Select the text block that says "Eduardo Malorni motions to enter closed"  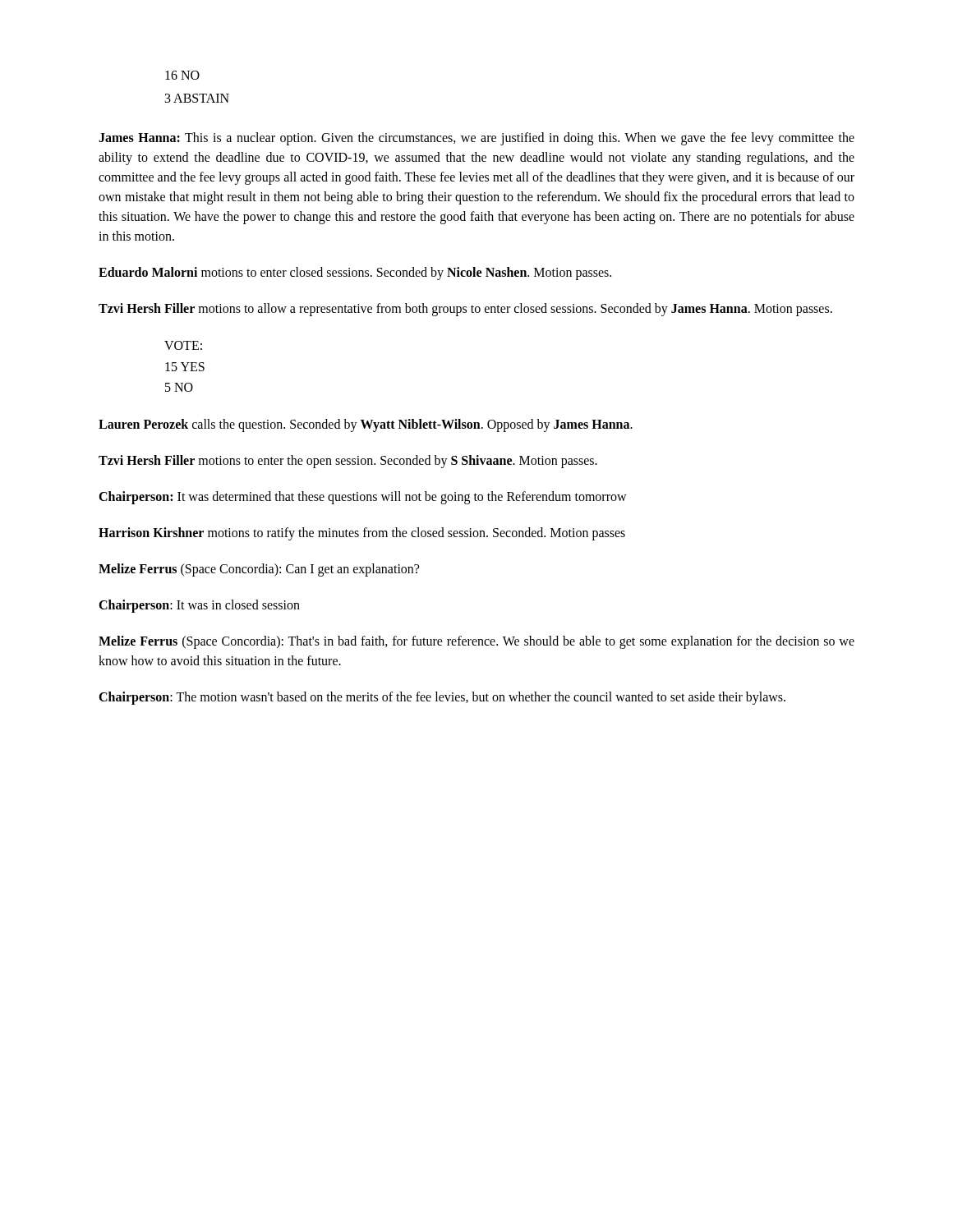pos(355,272)
